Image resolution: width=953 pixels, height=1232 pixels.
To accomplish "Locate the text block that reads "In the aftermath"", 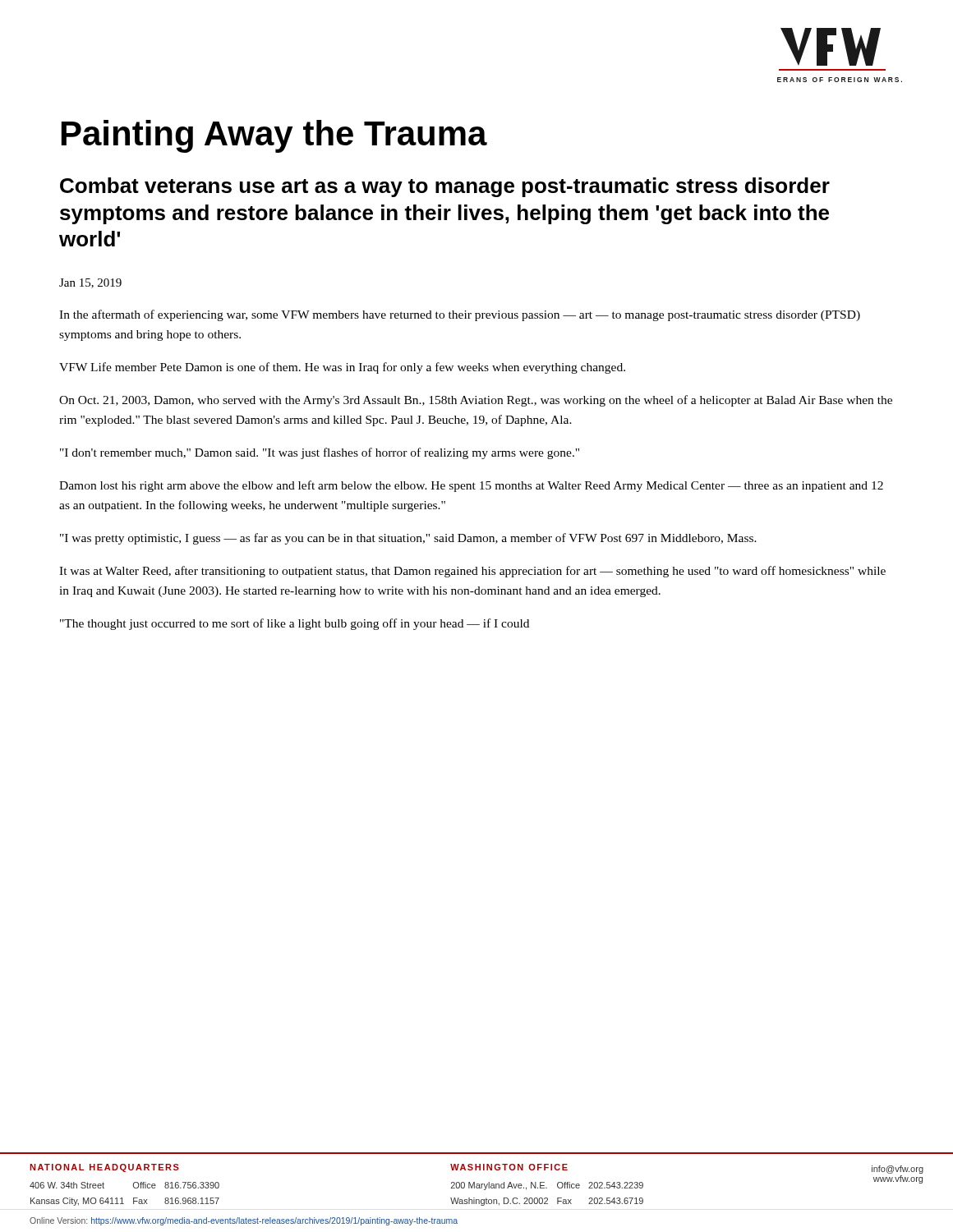I will click(460, 324).
